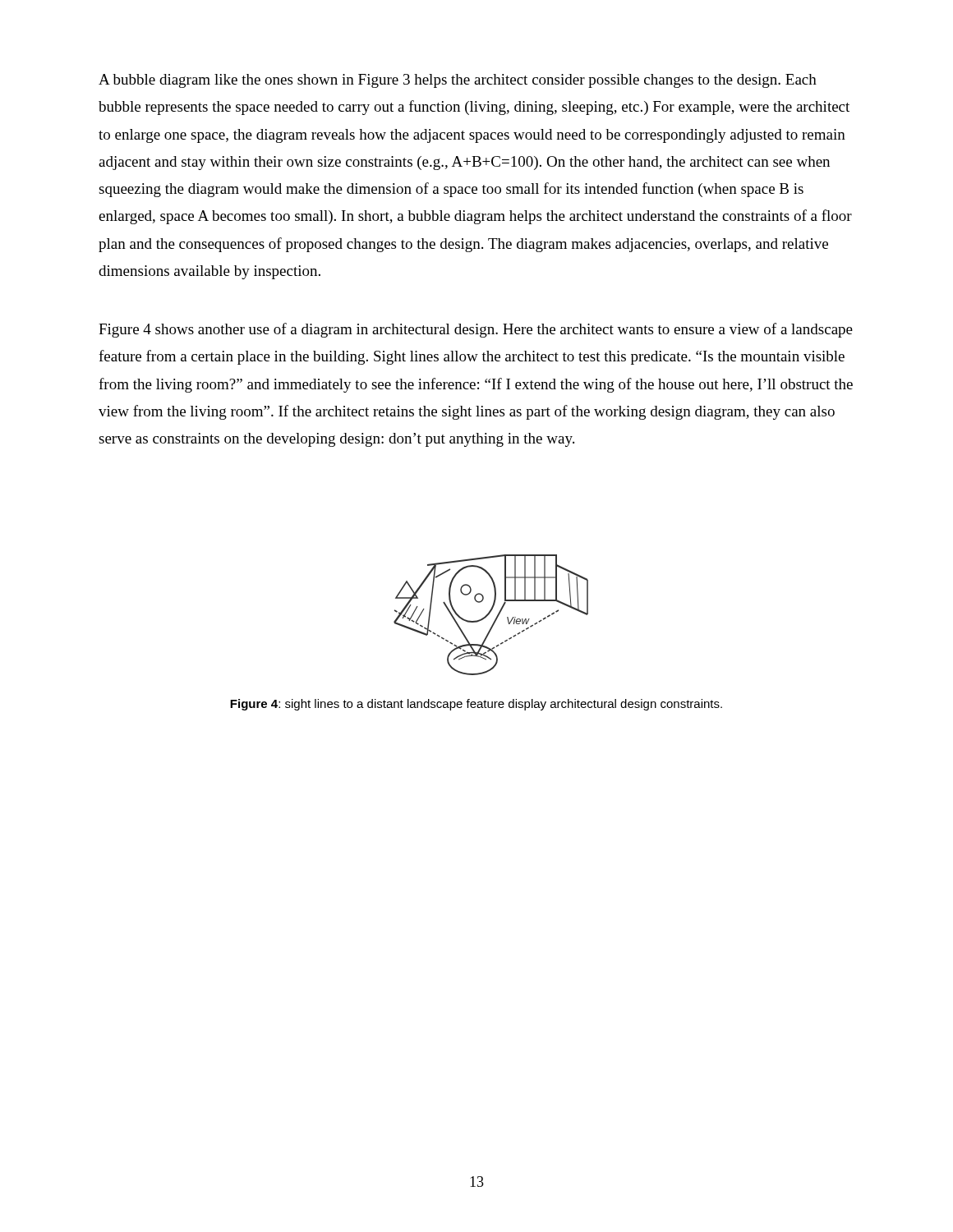Locate the illustration
This screenshot has height=1232, width=953.
click(476, 582)
